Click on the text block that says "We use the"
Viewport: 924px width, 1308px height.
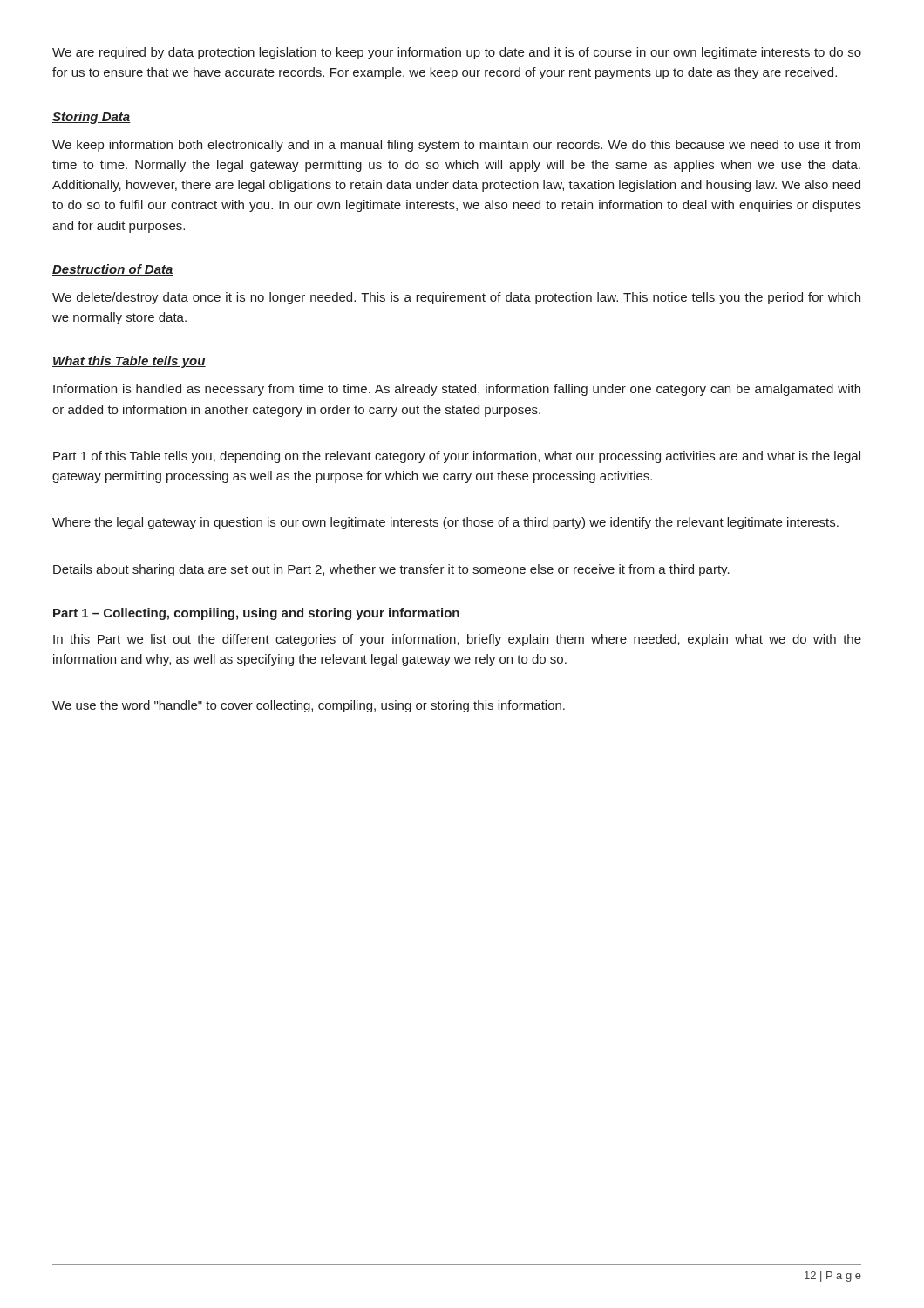(309, 705)
